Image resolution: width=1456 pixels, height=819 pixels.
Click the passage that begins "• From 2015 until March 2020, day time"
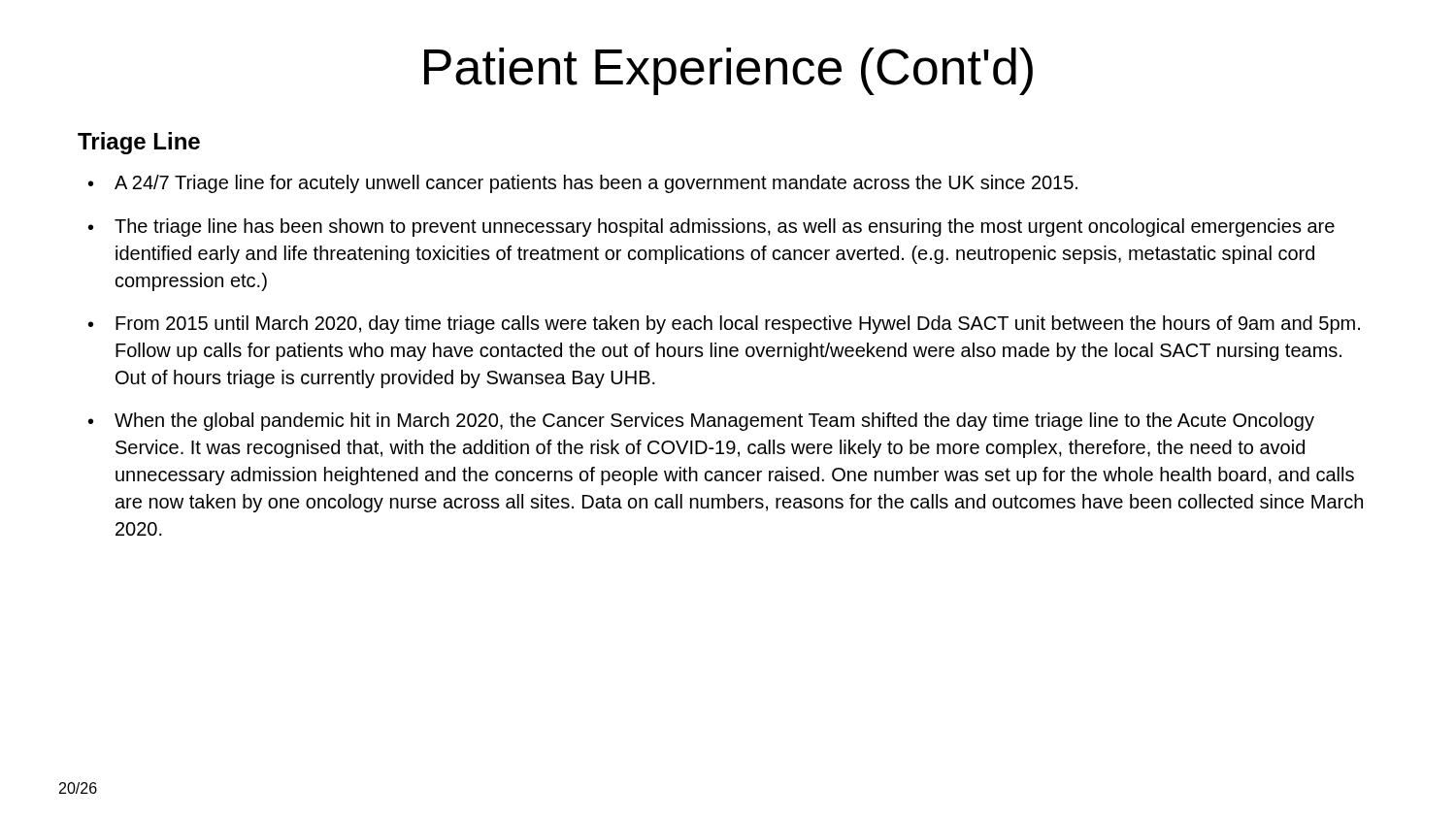[733, 350]
